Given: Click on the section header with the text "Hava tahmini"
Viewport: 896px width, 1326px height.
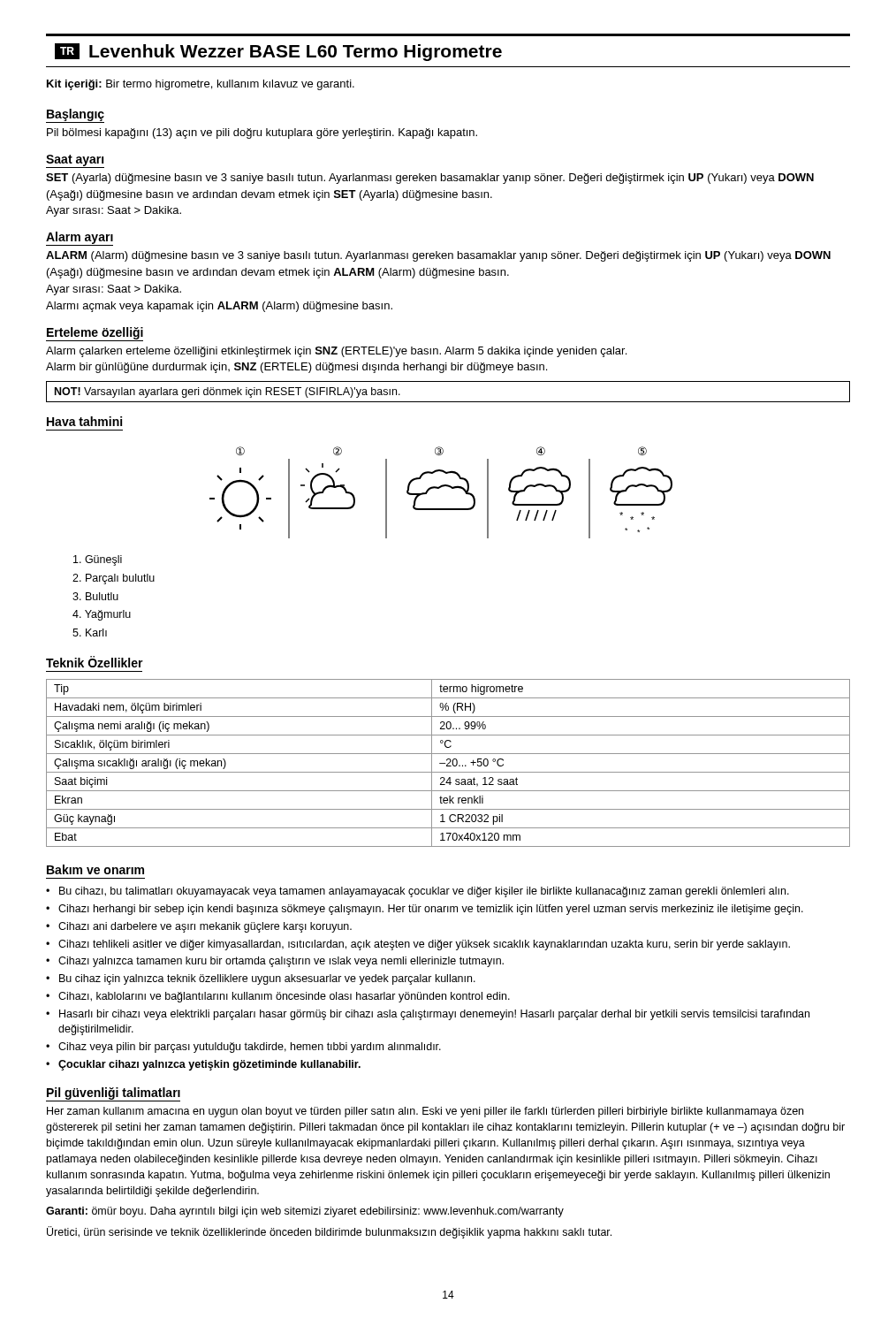Looking at the screenshot, I should (84, 422).
